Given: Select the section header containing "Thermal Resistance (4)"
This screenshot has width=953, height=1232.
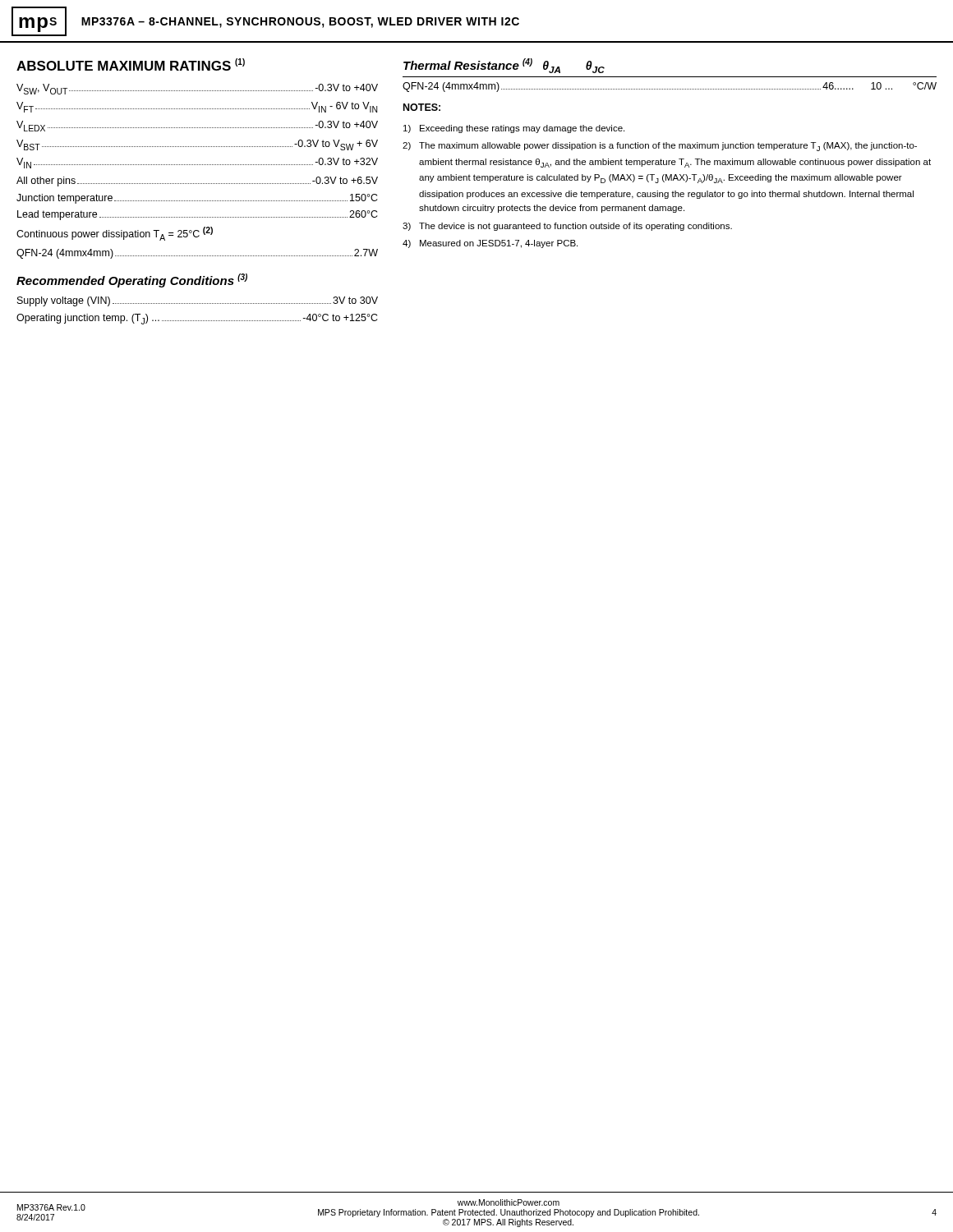Looking at the screenshot, I should pyautogui.click(x=670, y=75).
